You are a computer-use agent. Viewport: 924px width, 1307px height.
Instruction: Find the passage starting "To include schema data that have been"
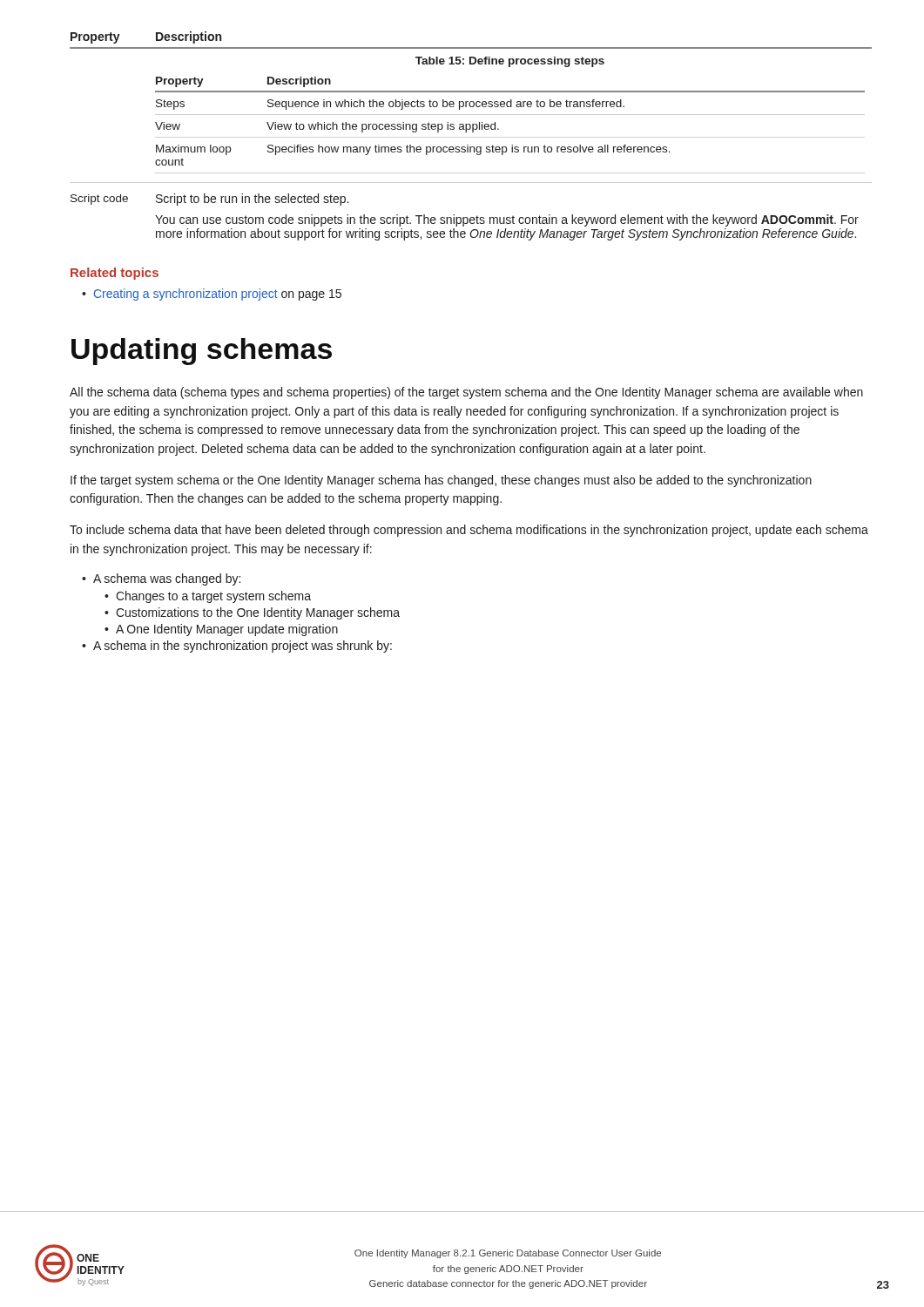point(471,540)
